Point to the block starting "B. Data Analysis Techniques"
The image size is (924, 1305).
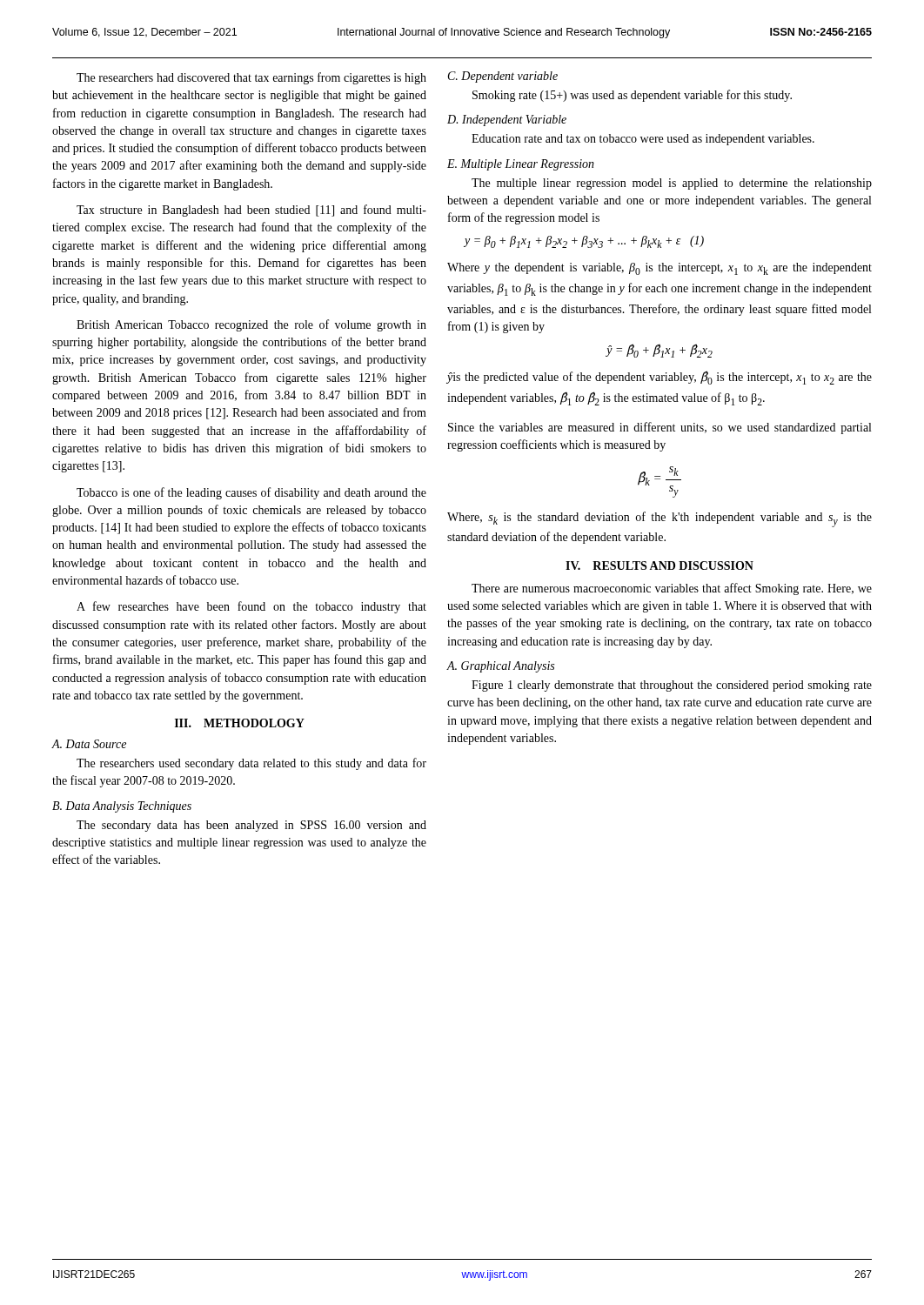(122, 806)
